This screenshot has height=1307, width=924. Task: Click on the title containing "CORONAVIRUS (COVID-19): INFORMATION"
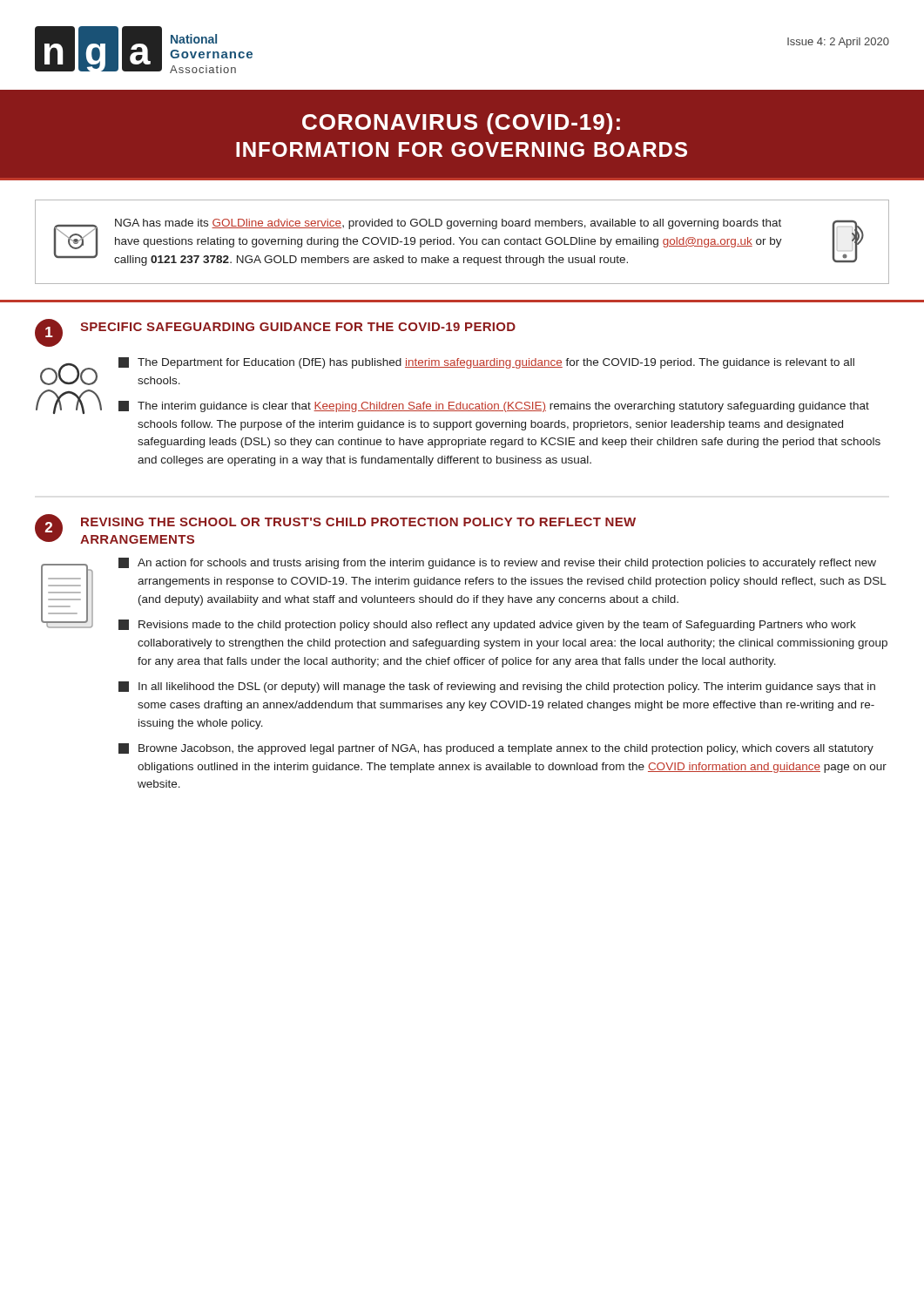[x=462, y=135]
